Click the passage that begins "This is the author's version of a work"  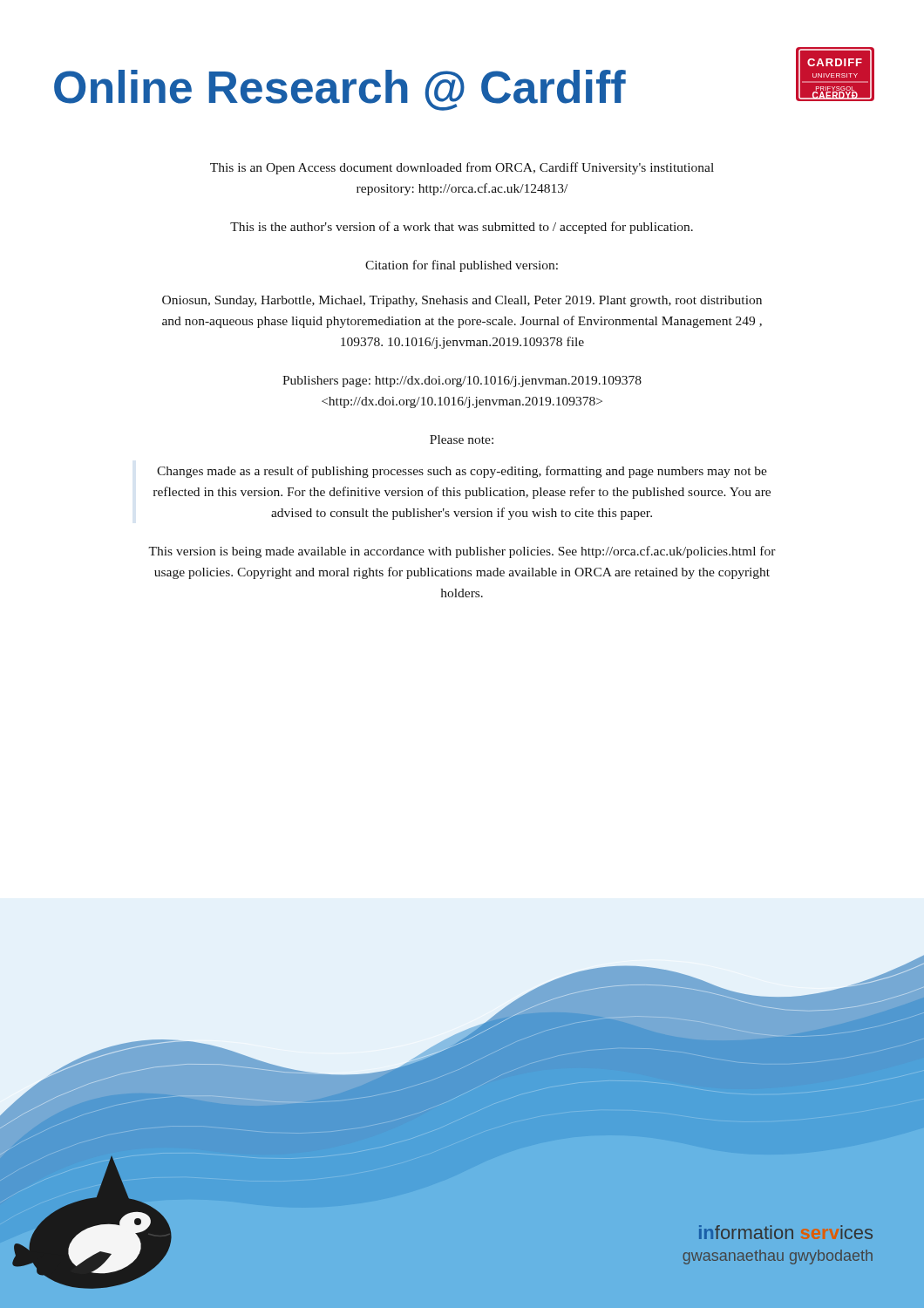(x=462, y=226)
